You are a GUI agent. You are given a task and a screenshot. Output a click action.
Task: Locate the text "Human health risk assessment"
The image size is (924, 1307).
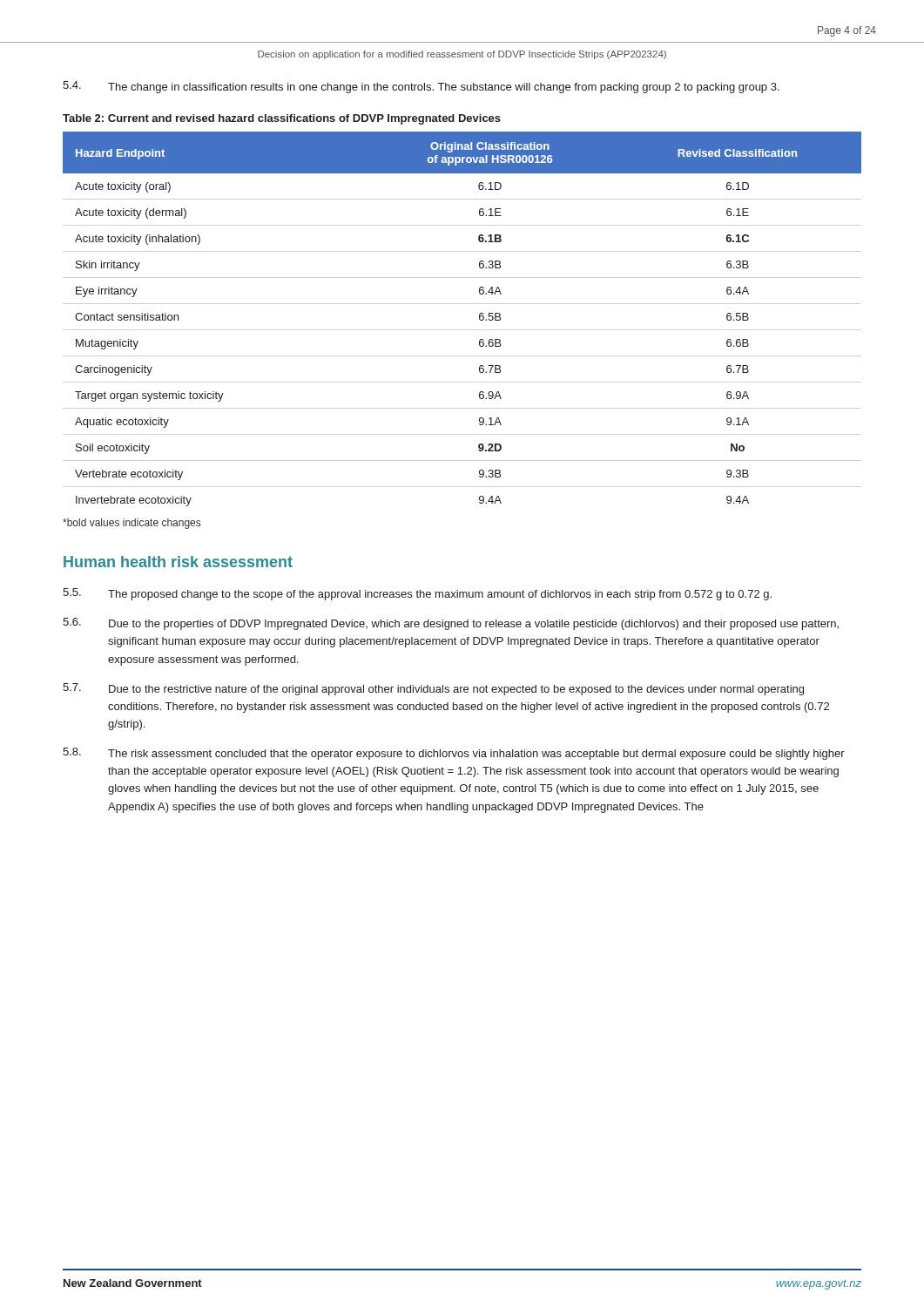[178, 562]
